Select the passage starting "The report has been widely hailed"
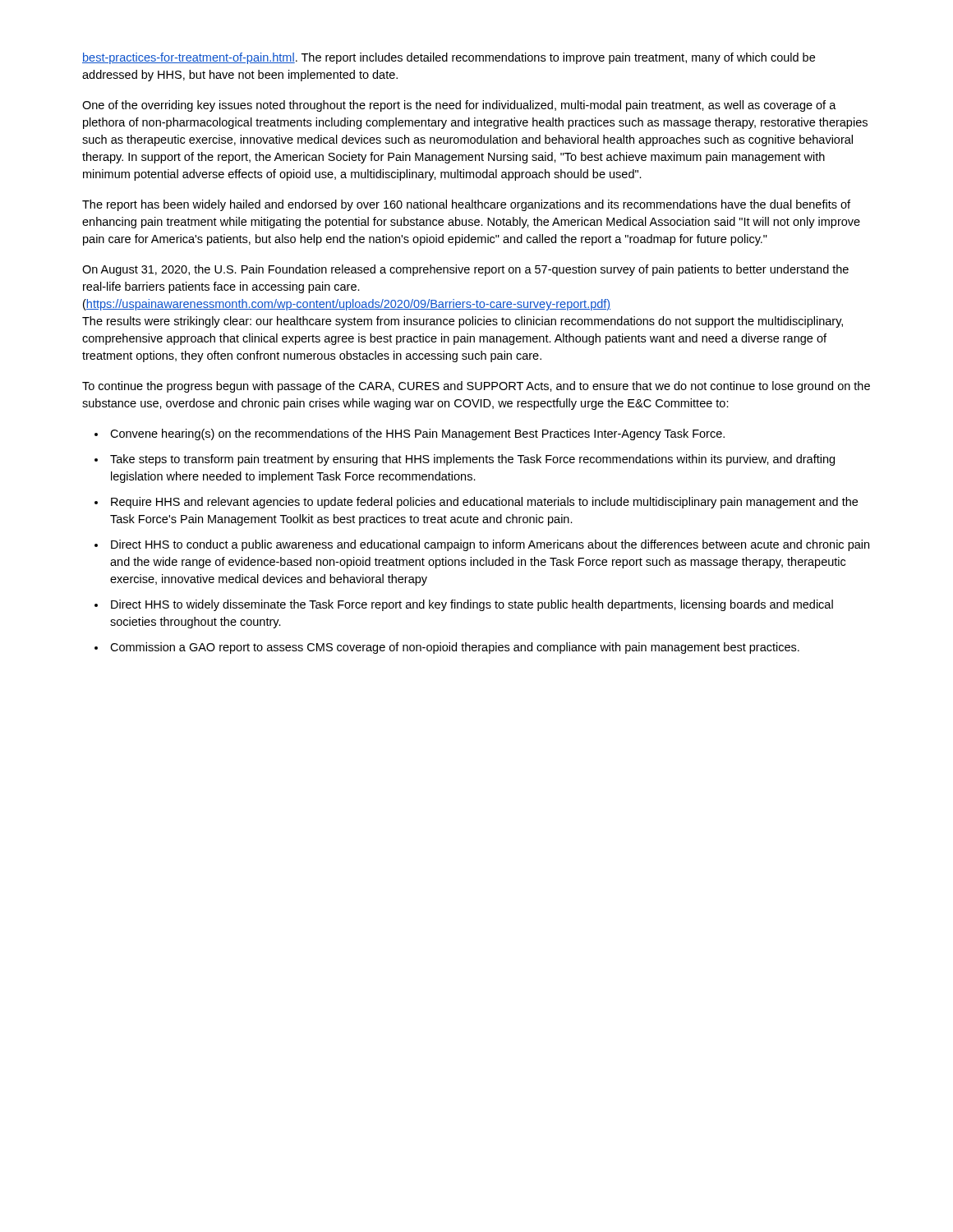The image size is (953, 1232). (471, 222)
